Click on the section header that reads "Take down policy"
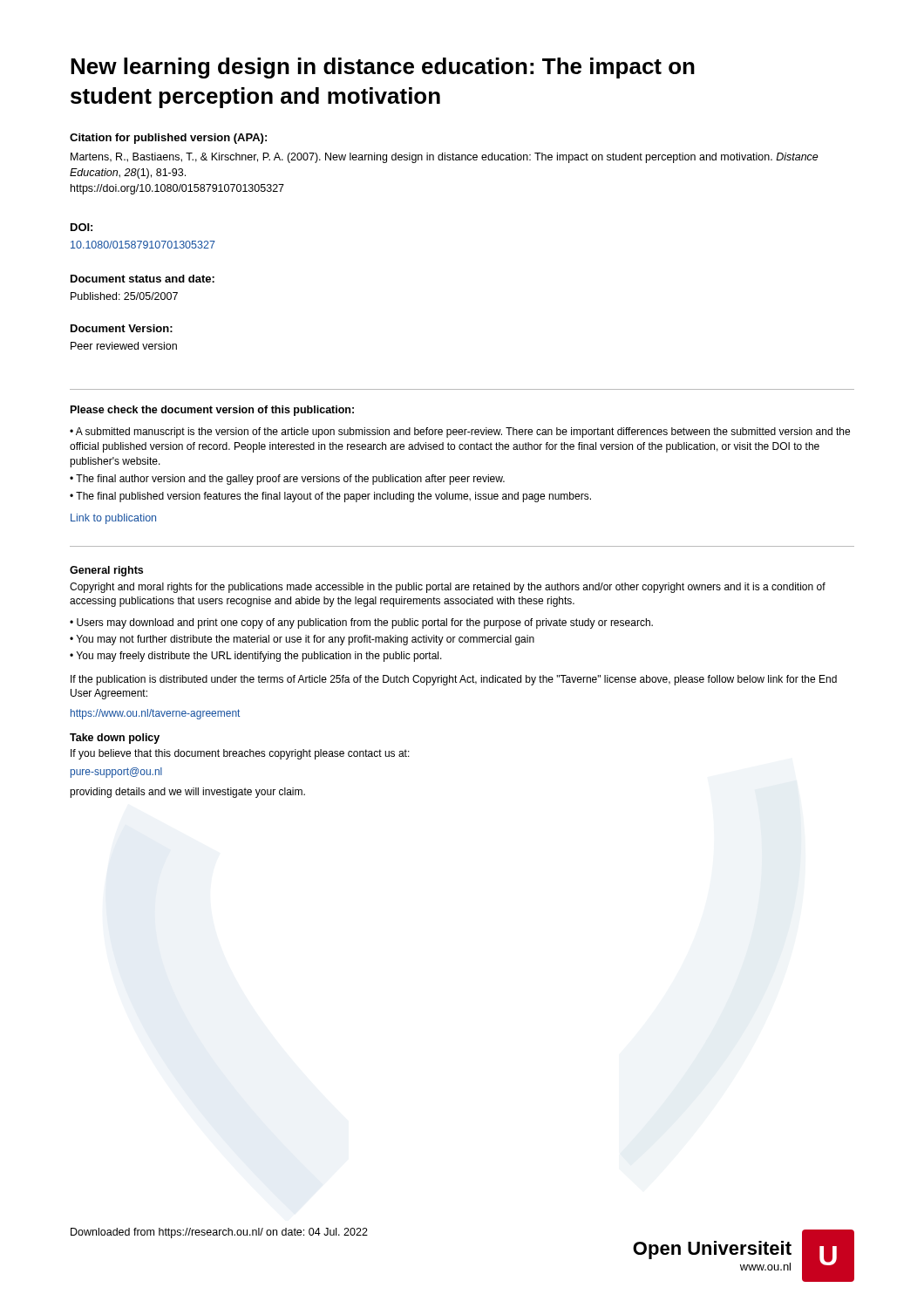 click(x=115, y=739)
